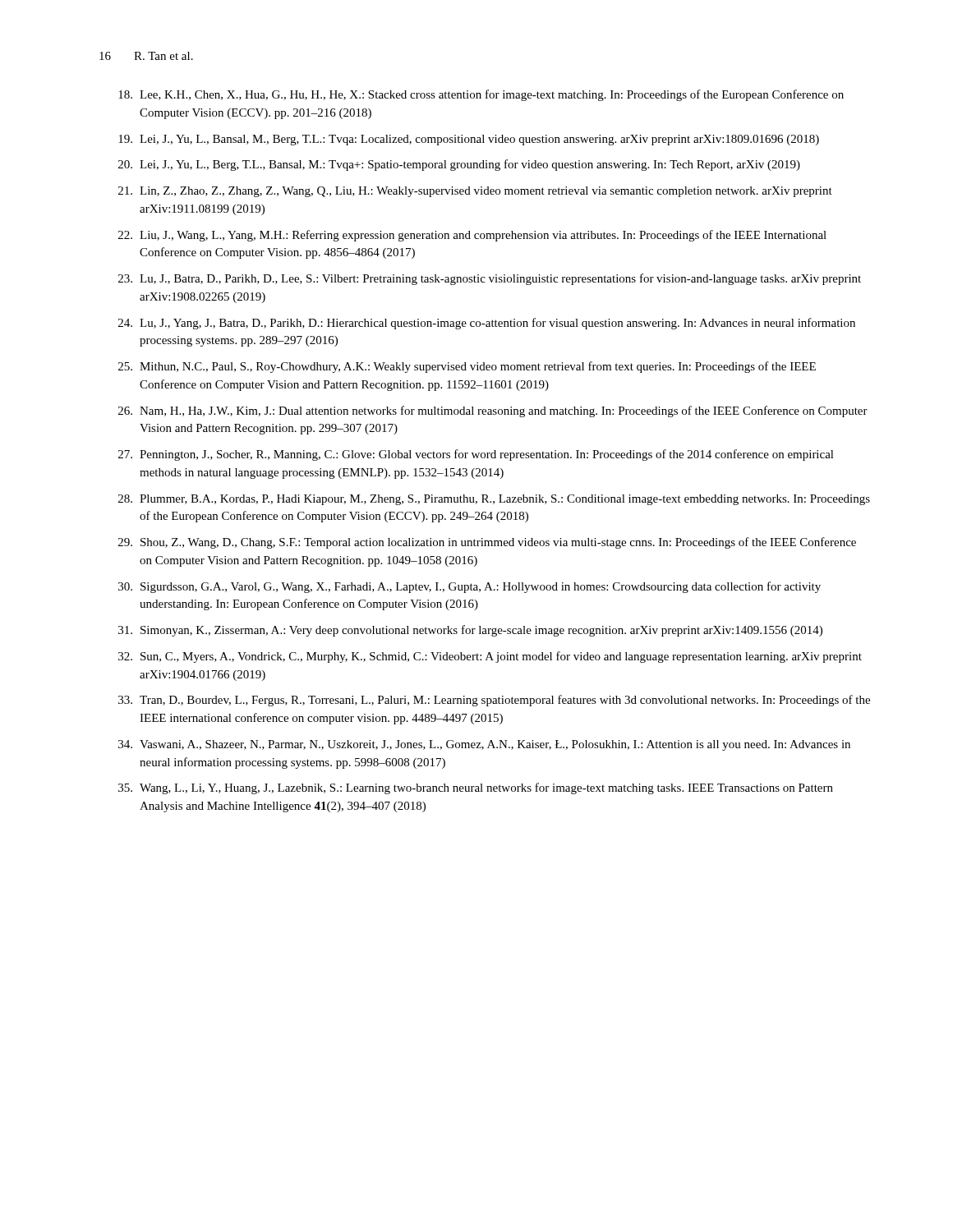
Task: Point to the passage starting "29. Shou, Z., Wang, D., Chang,"
Action: click(x=485, y=552)
